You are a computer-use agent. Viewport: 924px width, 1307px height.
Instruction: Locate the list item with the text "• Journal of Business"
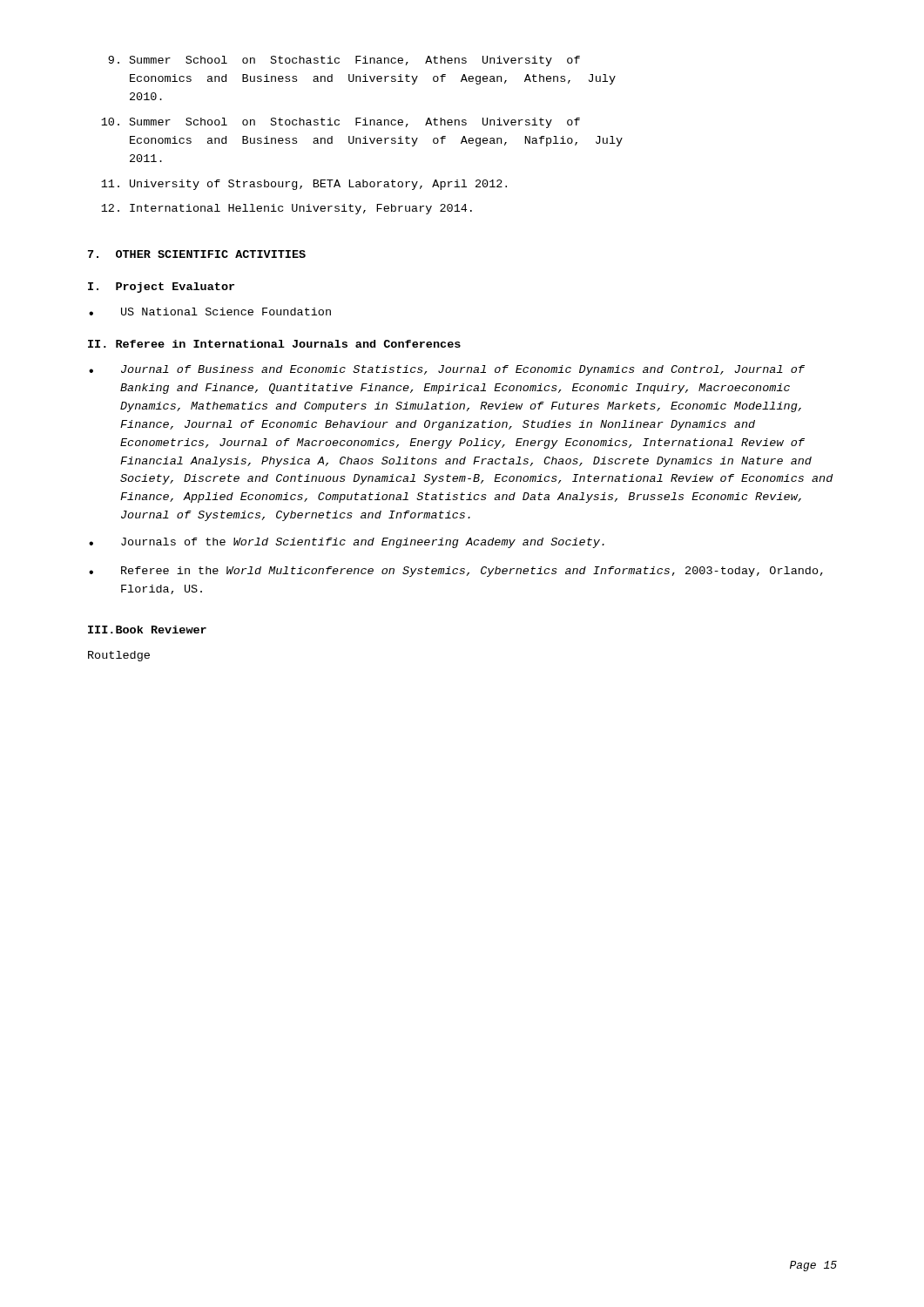tap(462, 444)
